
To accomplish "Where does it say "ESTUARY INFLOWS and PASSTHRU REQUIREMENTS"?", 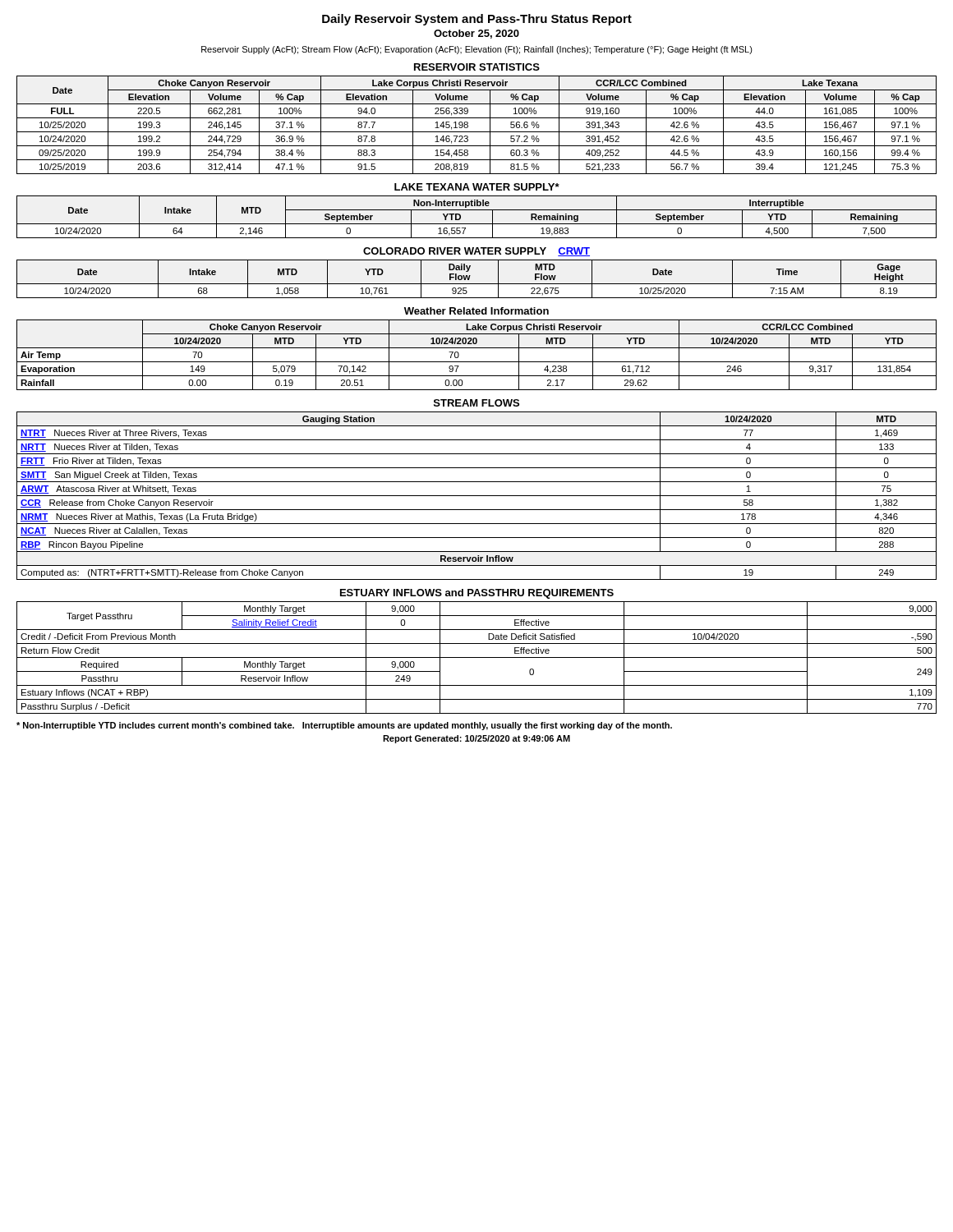I will (476, 593).
